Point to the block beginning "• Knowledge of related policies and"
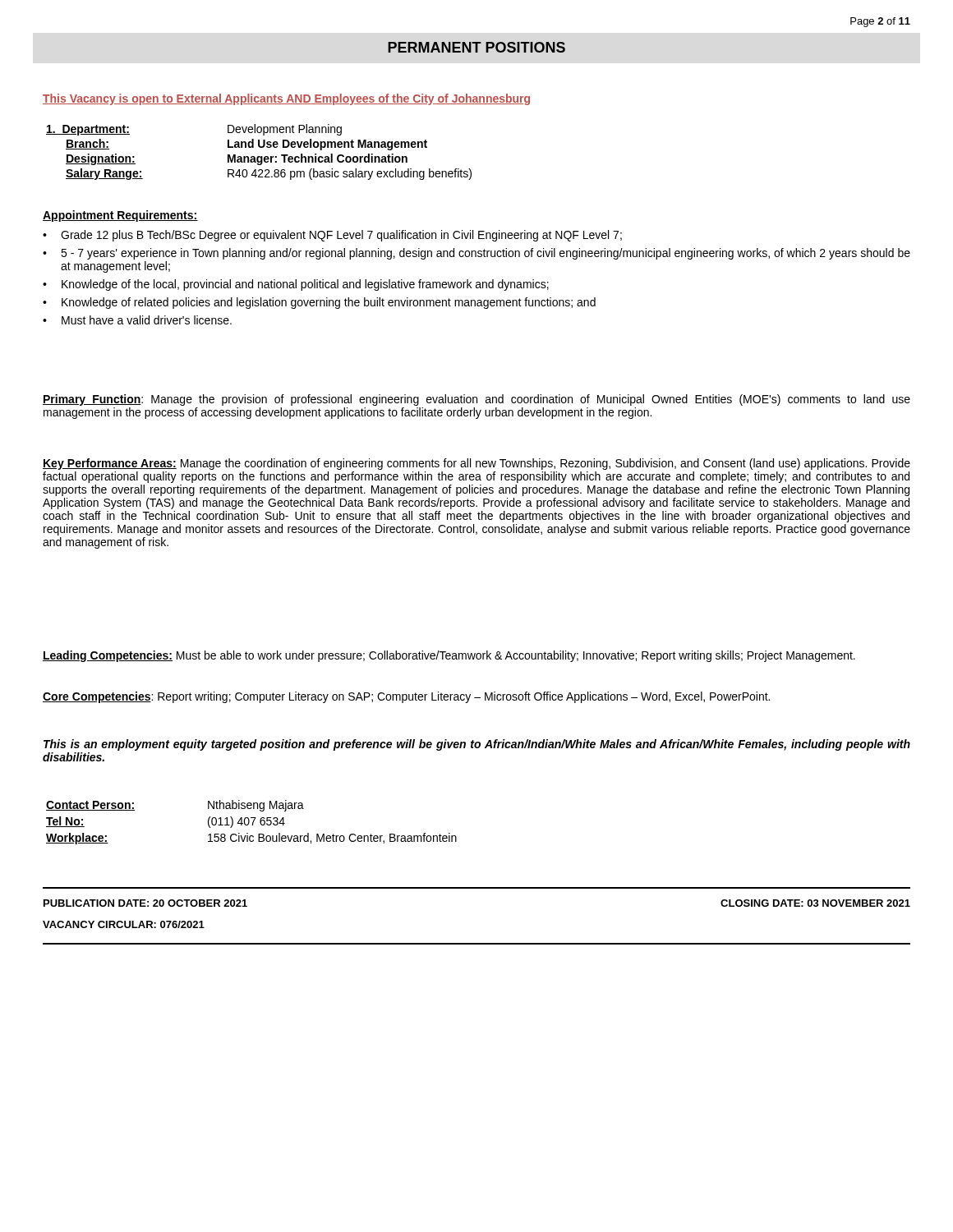Screen dimensions: 1232x953 click(x=319, y=302)
